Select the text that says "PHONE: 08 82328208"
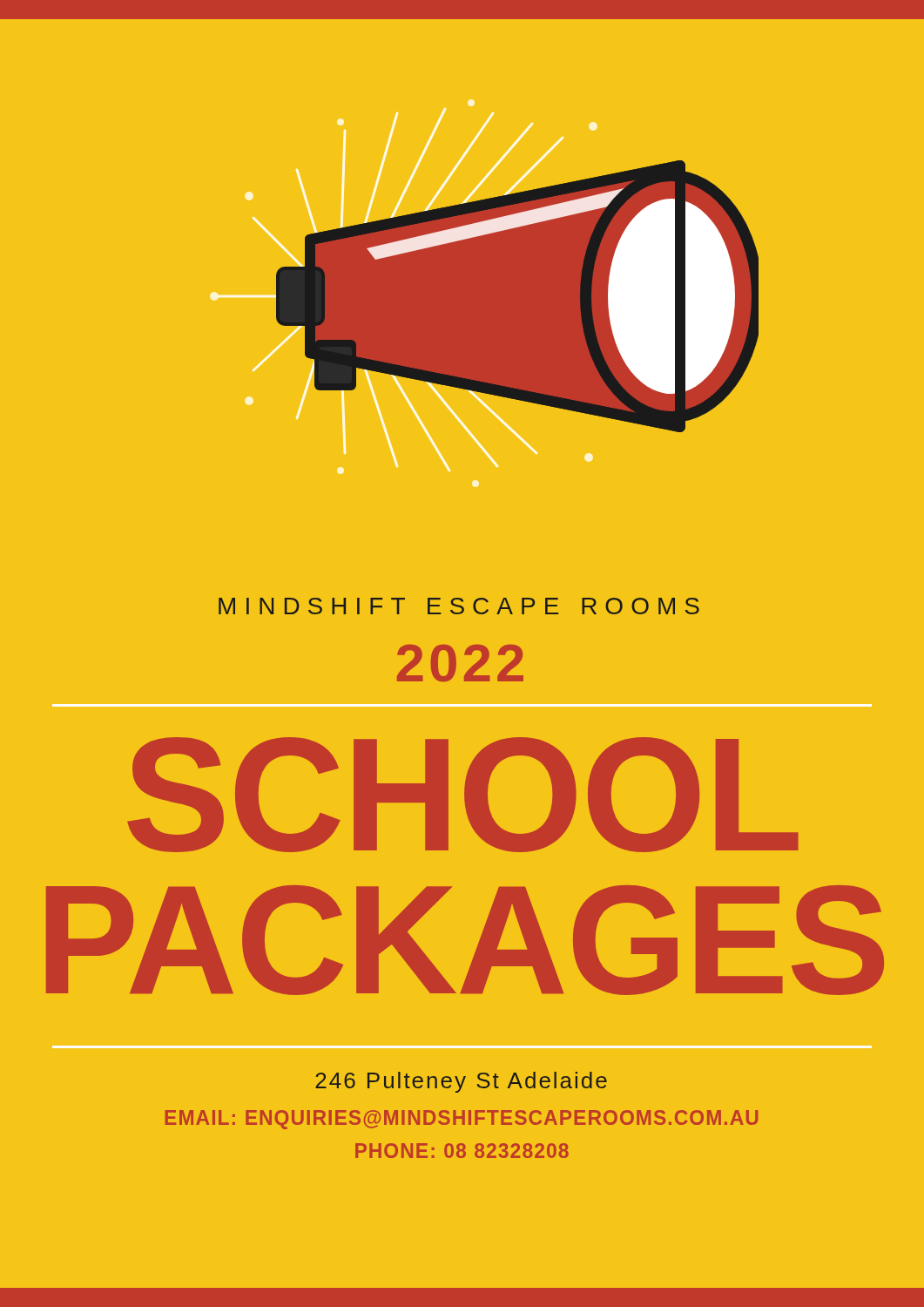924x1307 pixels. tap(462, 1151)
